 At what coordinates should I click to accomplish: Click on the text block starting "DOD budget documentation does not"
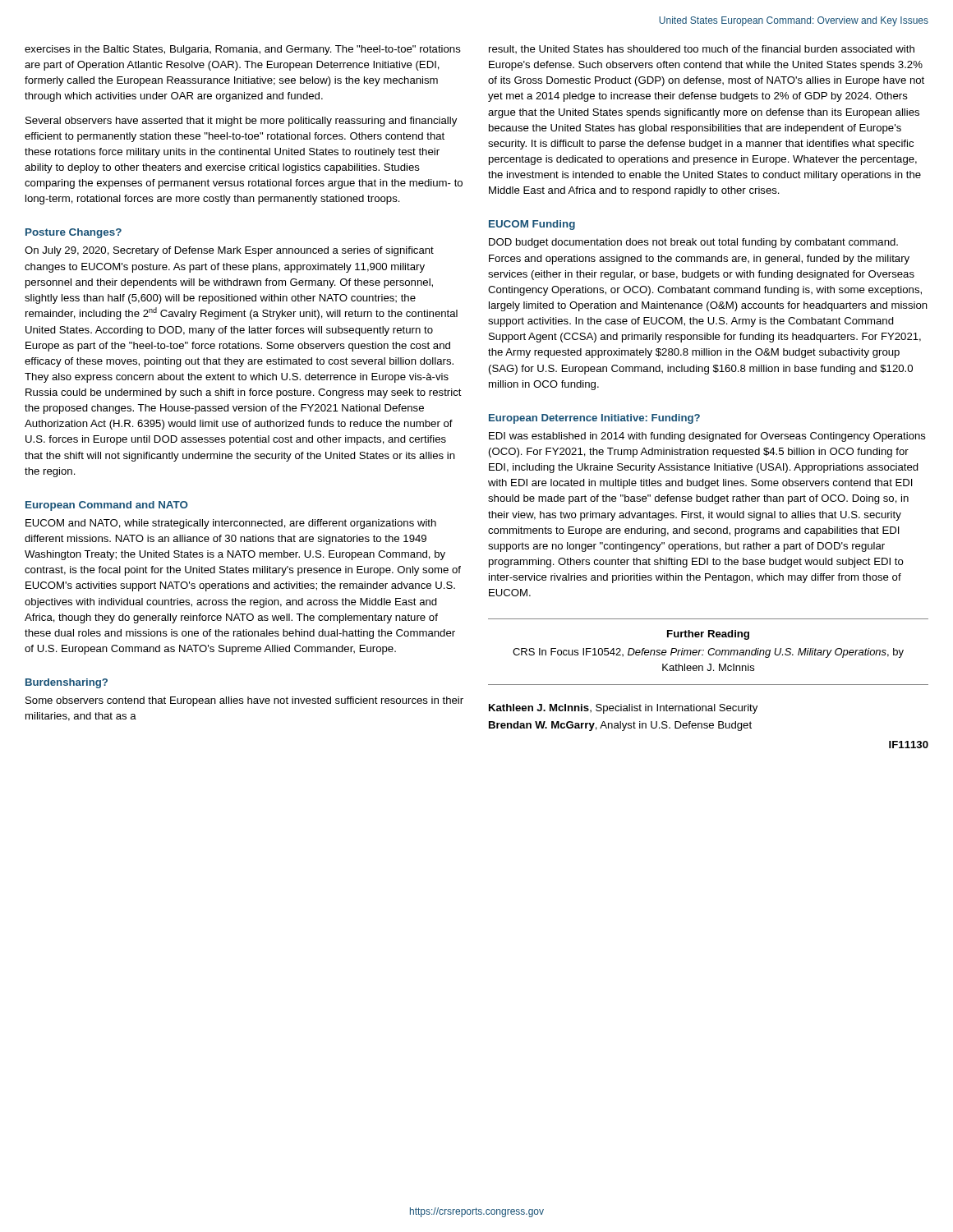point(708,313)
